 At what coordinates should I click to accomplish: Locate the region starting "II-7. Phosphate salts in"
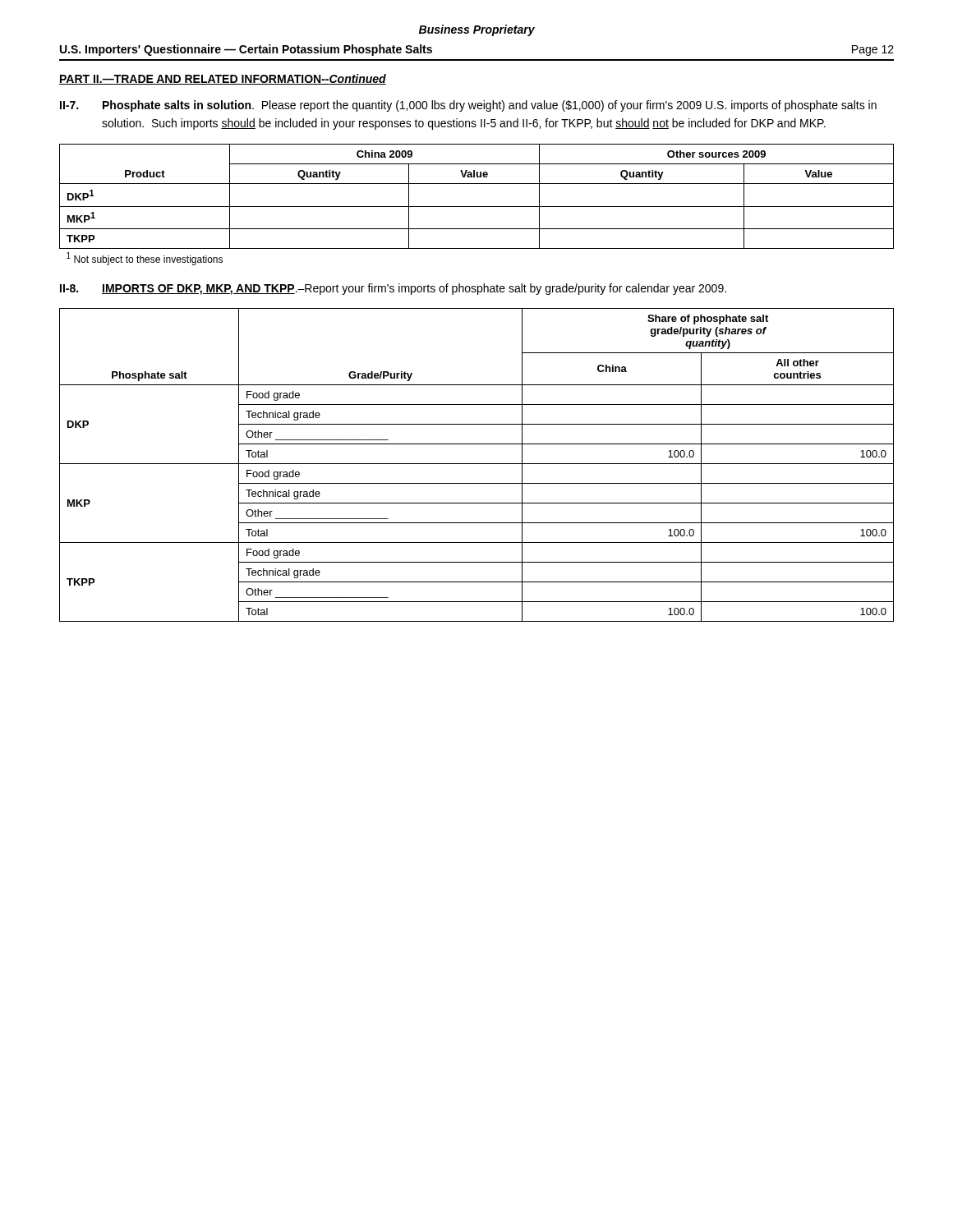click(x=476, y=115)
